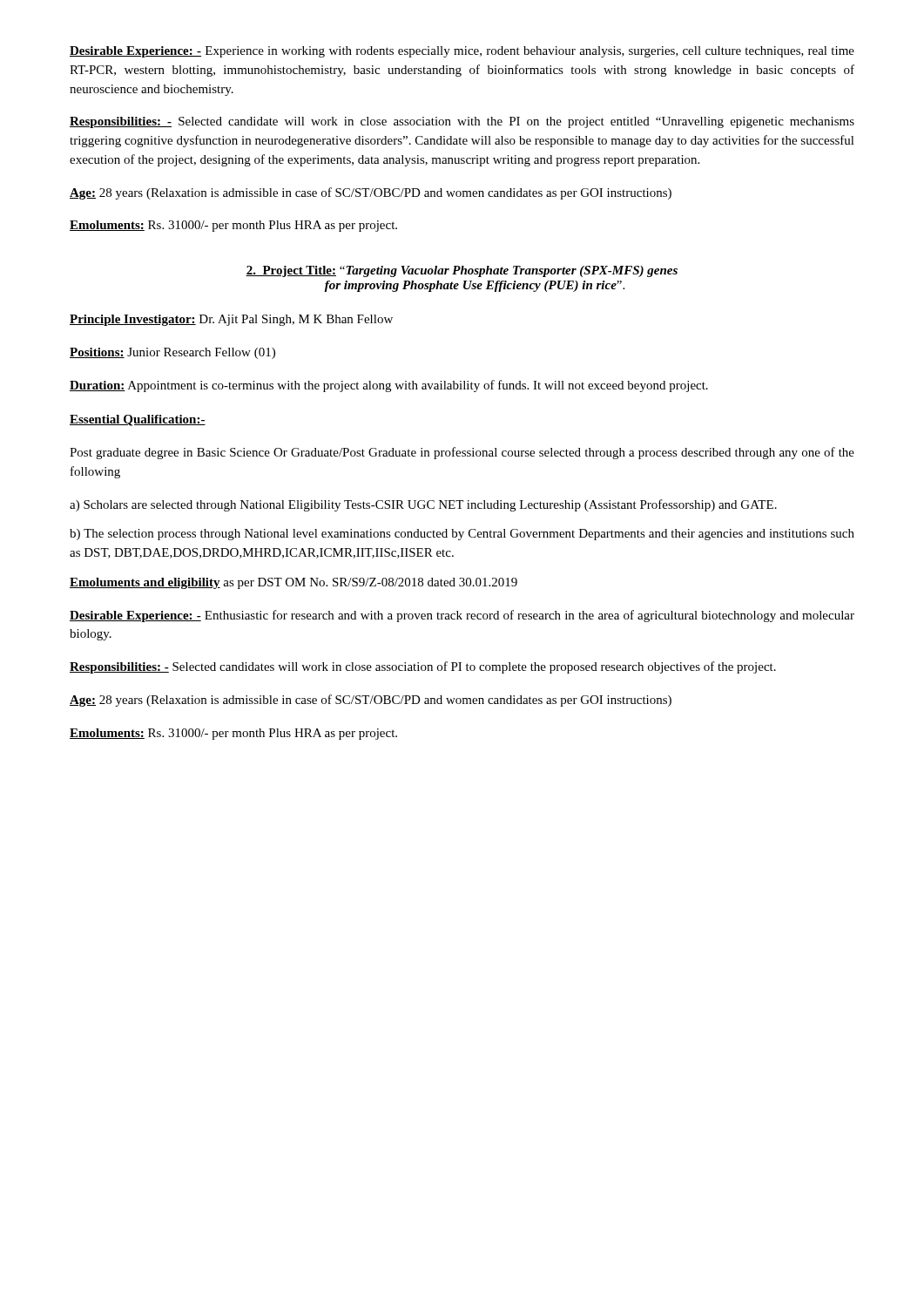Click on the text block that reads "Desirable Experience: - Experience in working with rodents"
This screenshot has width=924, height=1307.
click(x=462, y=69)
